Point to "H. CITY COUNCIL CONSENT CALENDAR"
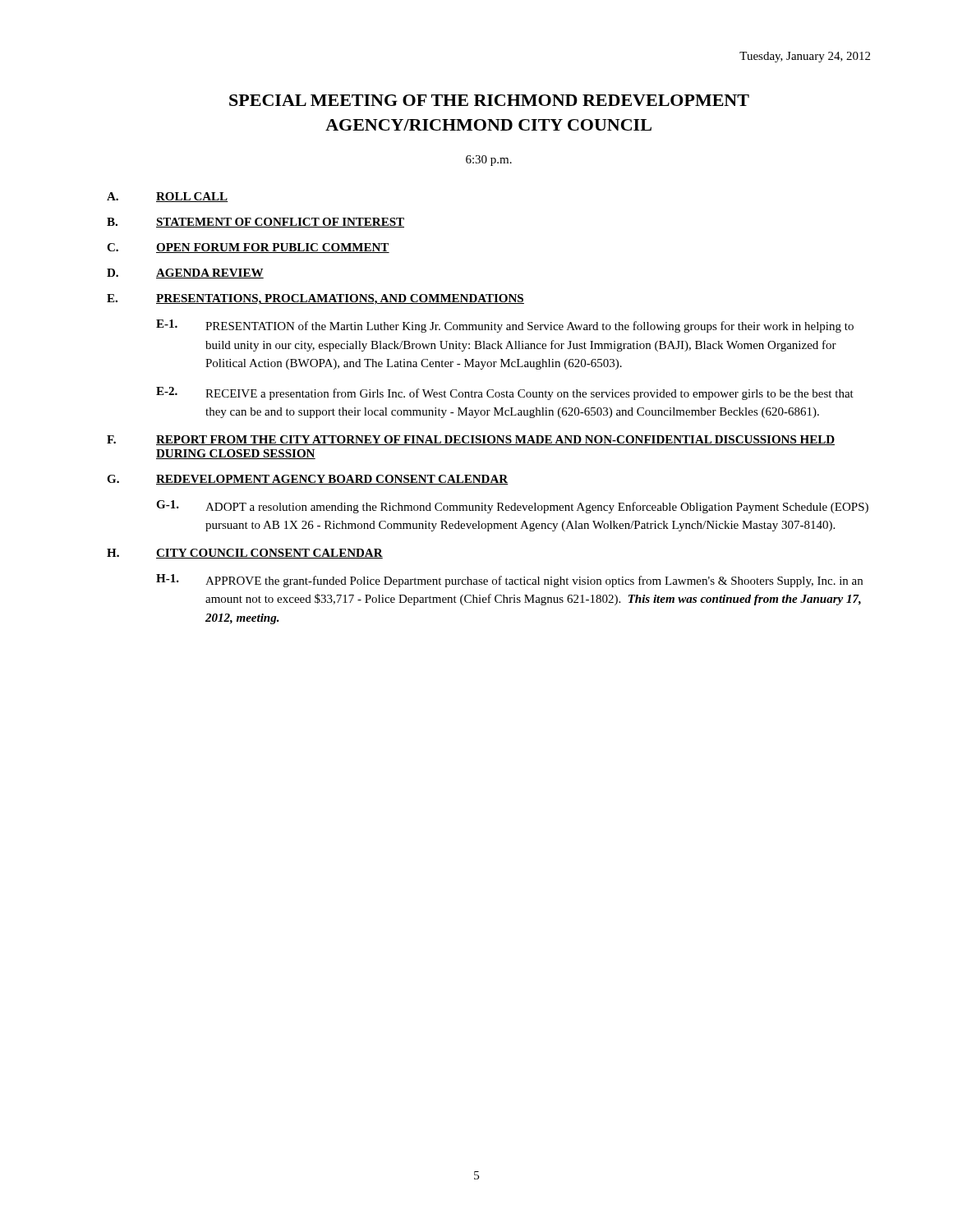Screen dimensions: 1232x953 [245, 554]
